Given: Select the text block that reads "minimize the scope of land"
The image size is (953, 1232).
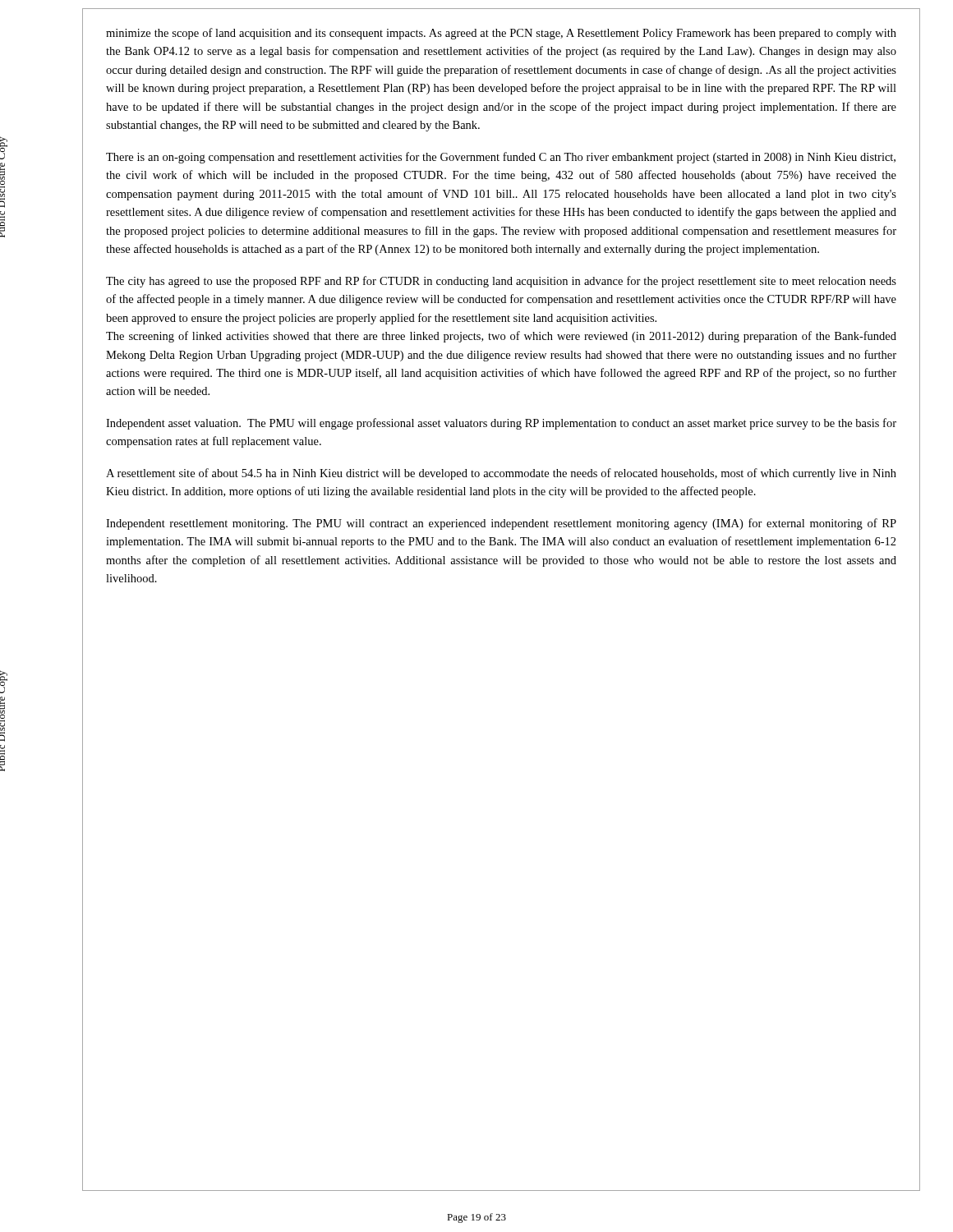Looking at the screenshot, I should [501, 79].
